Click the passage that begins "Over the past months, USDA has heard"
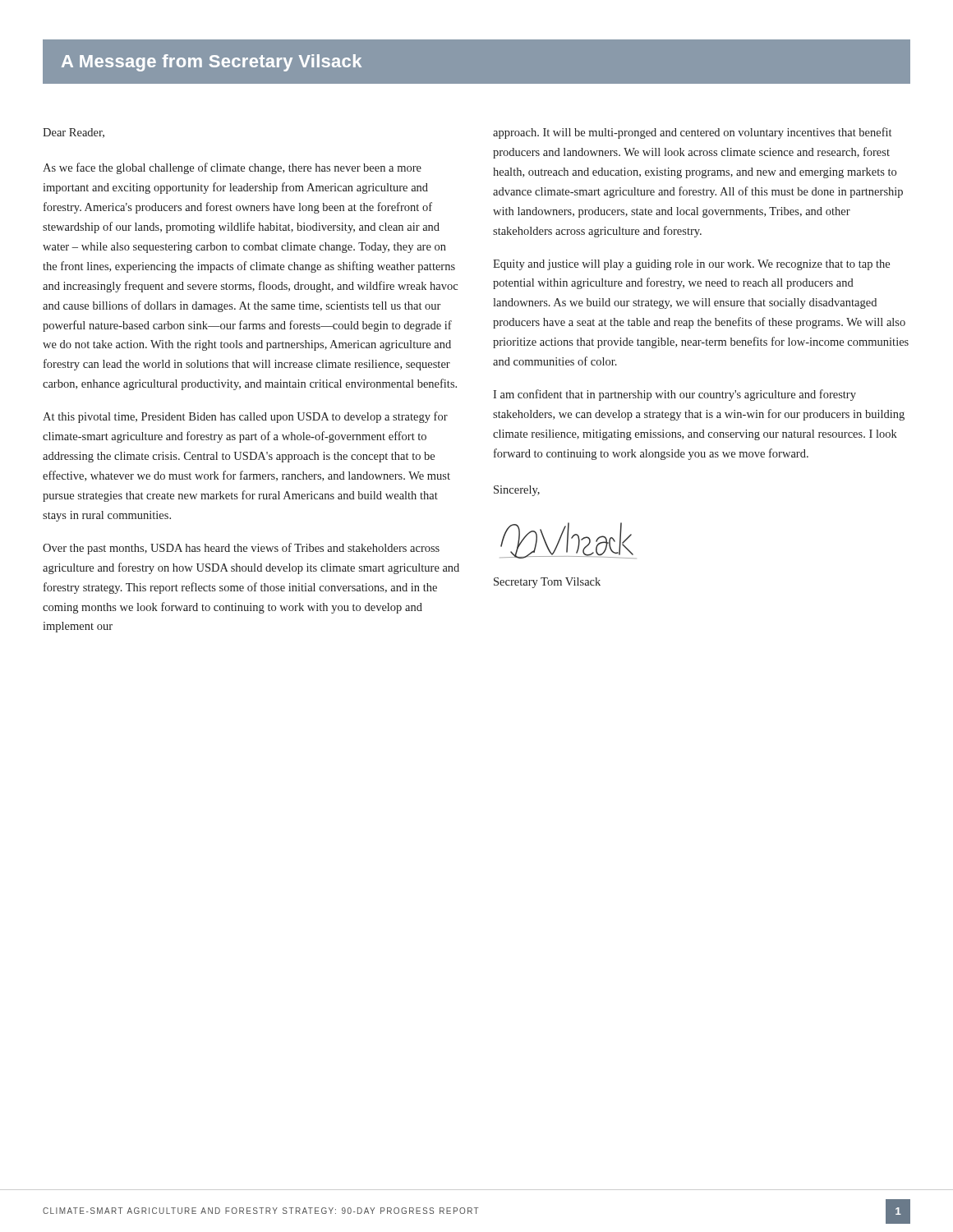 click(x=251, y=587)
